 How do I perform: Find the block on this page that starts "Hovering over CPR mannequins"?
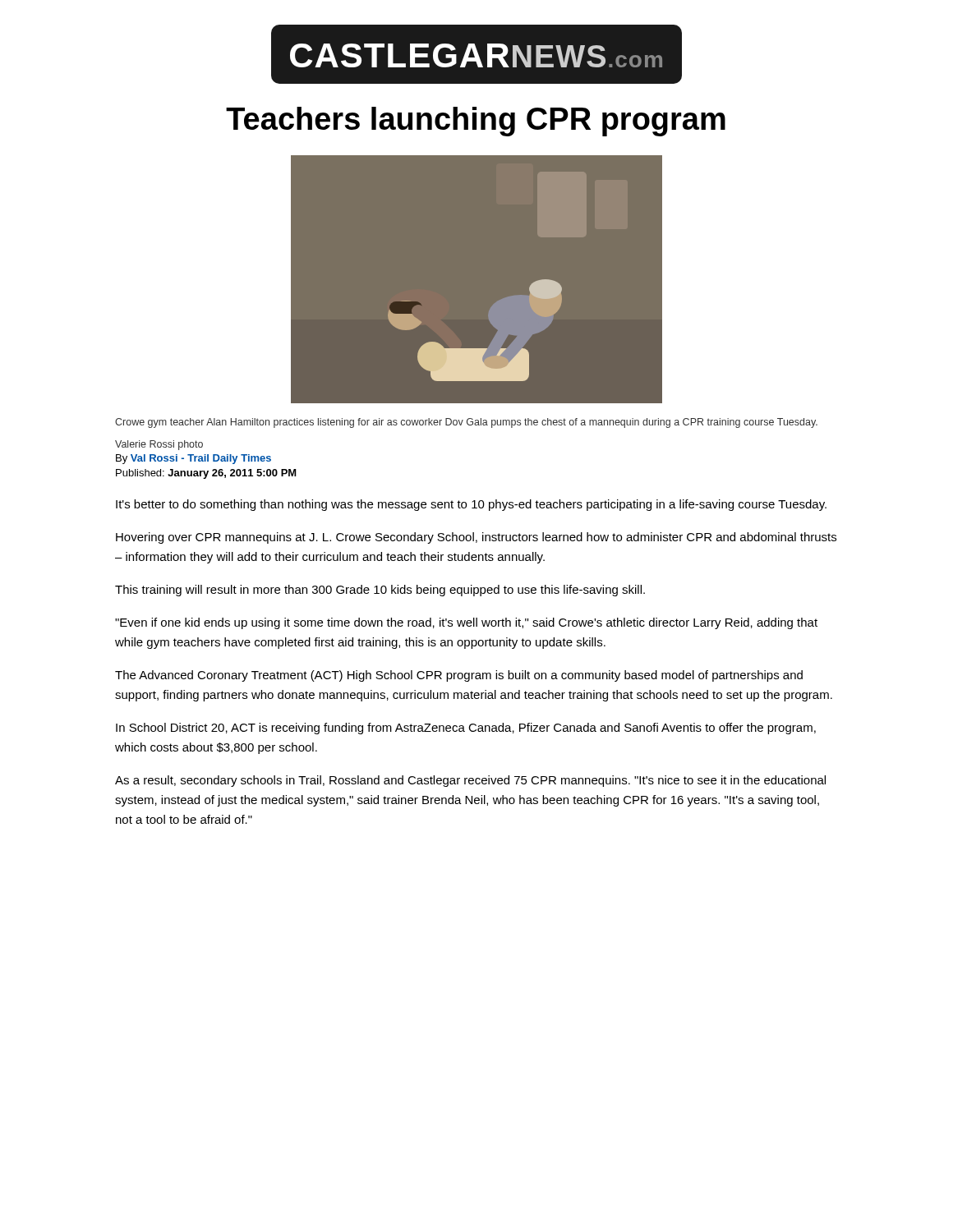click(476, 546)
